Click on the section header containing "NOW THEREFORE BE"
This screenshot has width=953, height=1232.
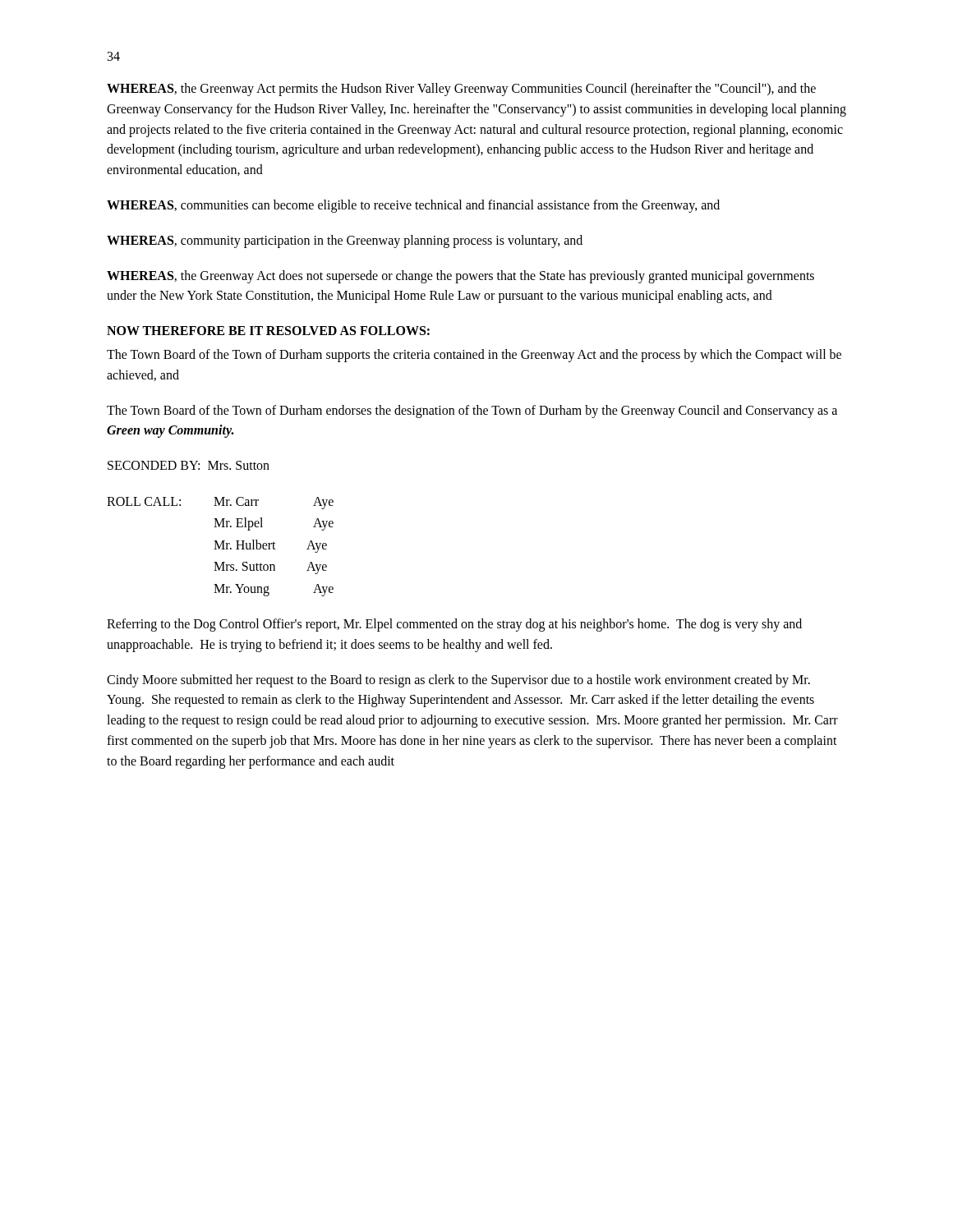tap(269, 331)
